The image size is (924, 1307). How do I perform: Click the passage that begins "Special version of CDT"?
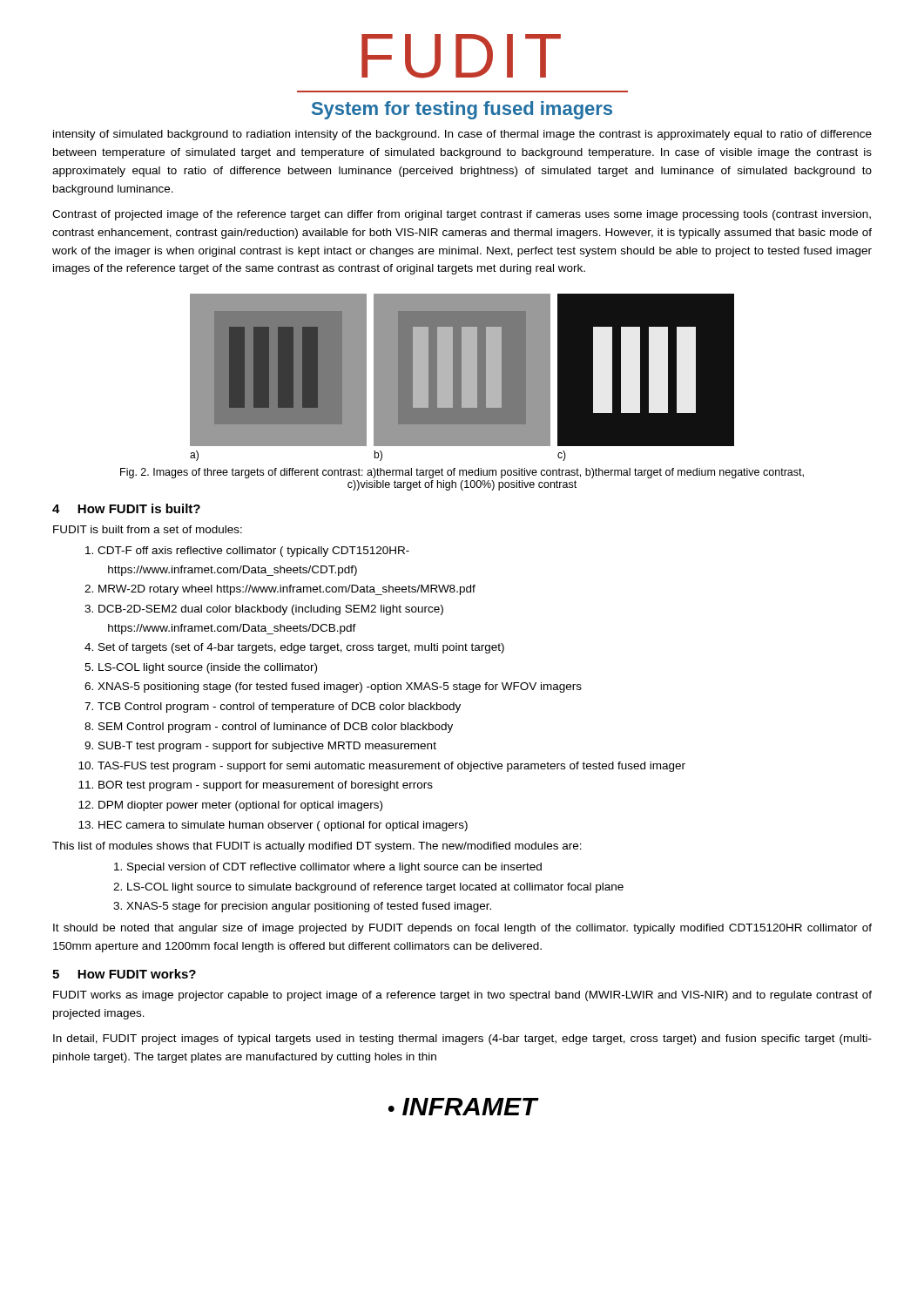click(x=492, y=887)
